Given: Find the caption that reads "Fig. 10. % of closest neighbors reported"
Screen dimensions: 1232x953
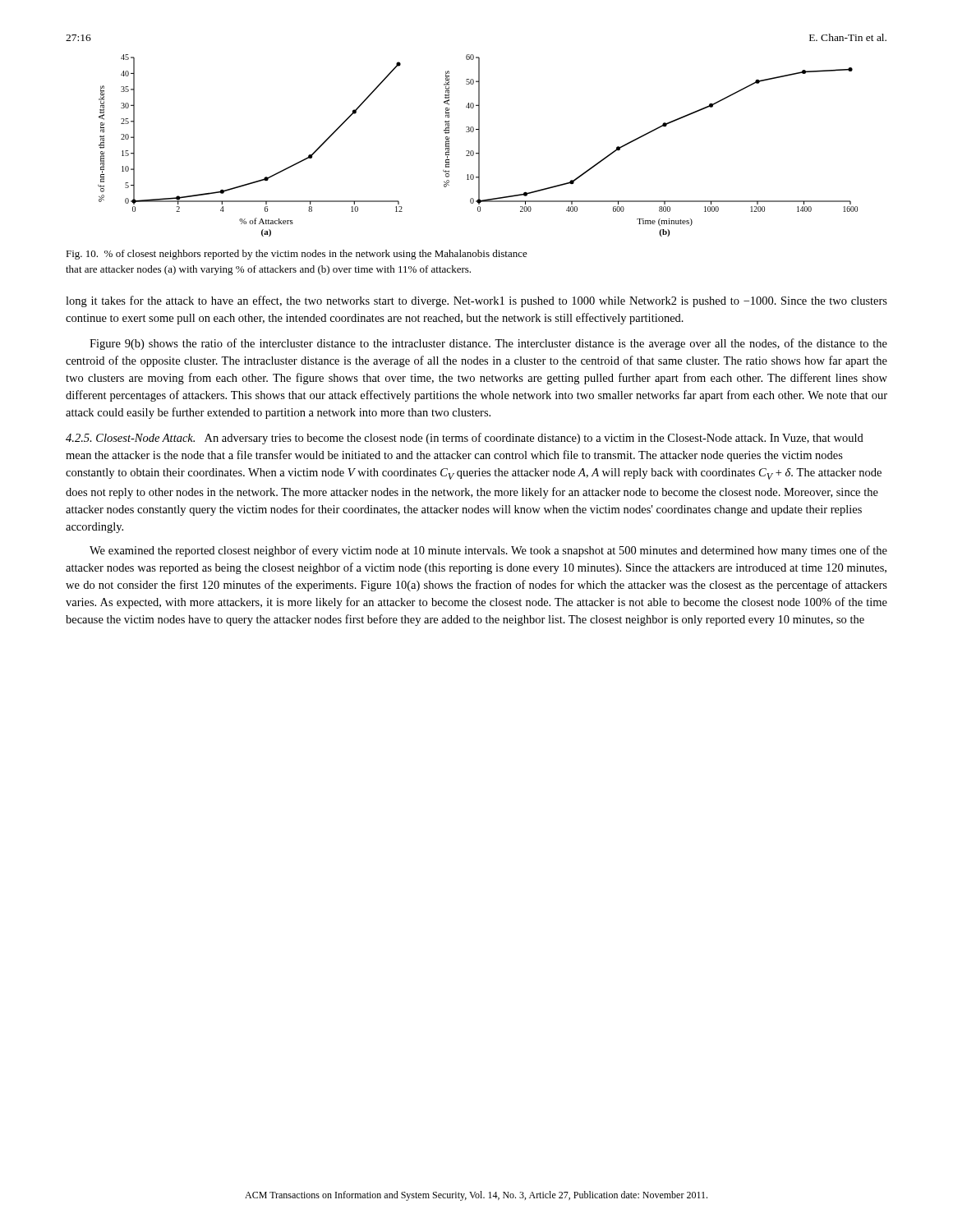Looking at the screenshot, I should click(x=297, y=261).
